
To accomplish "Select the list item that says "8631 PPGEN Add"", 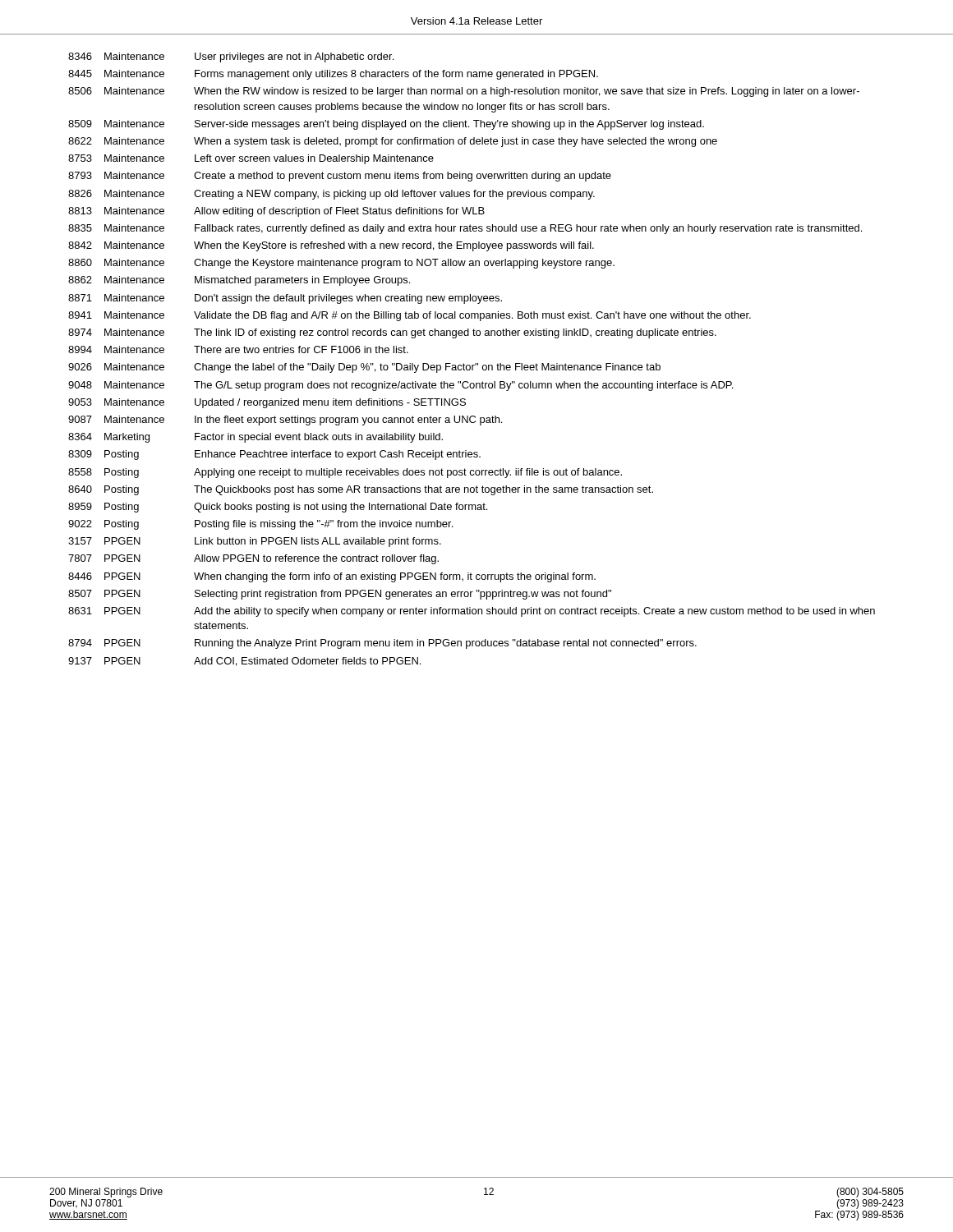I will [476, 619].
